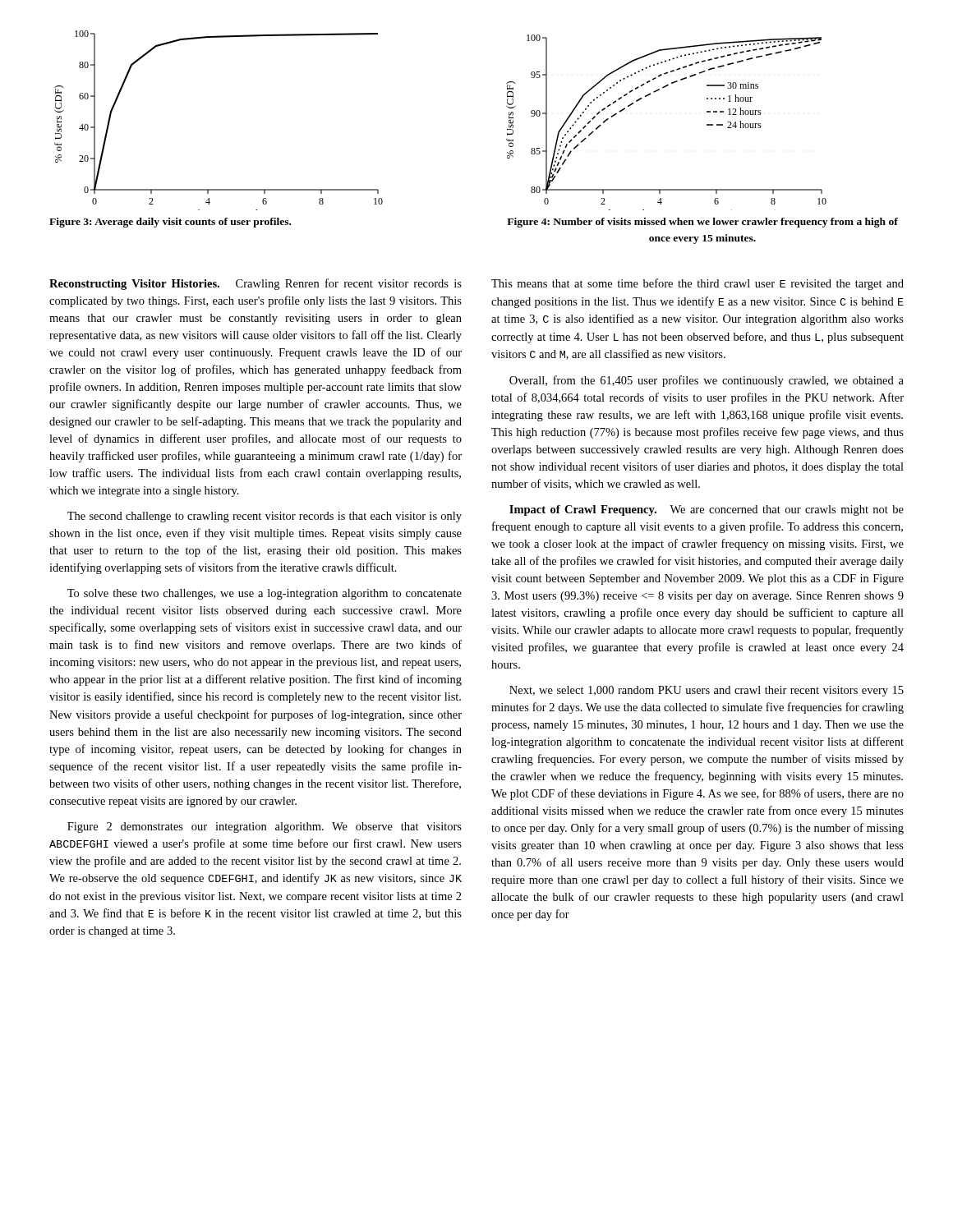
Task: Locate the caption that opens with "Figure 3: Average daily visit"
Action: [170, 221]
